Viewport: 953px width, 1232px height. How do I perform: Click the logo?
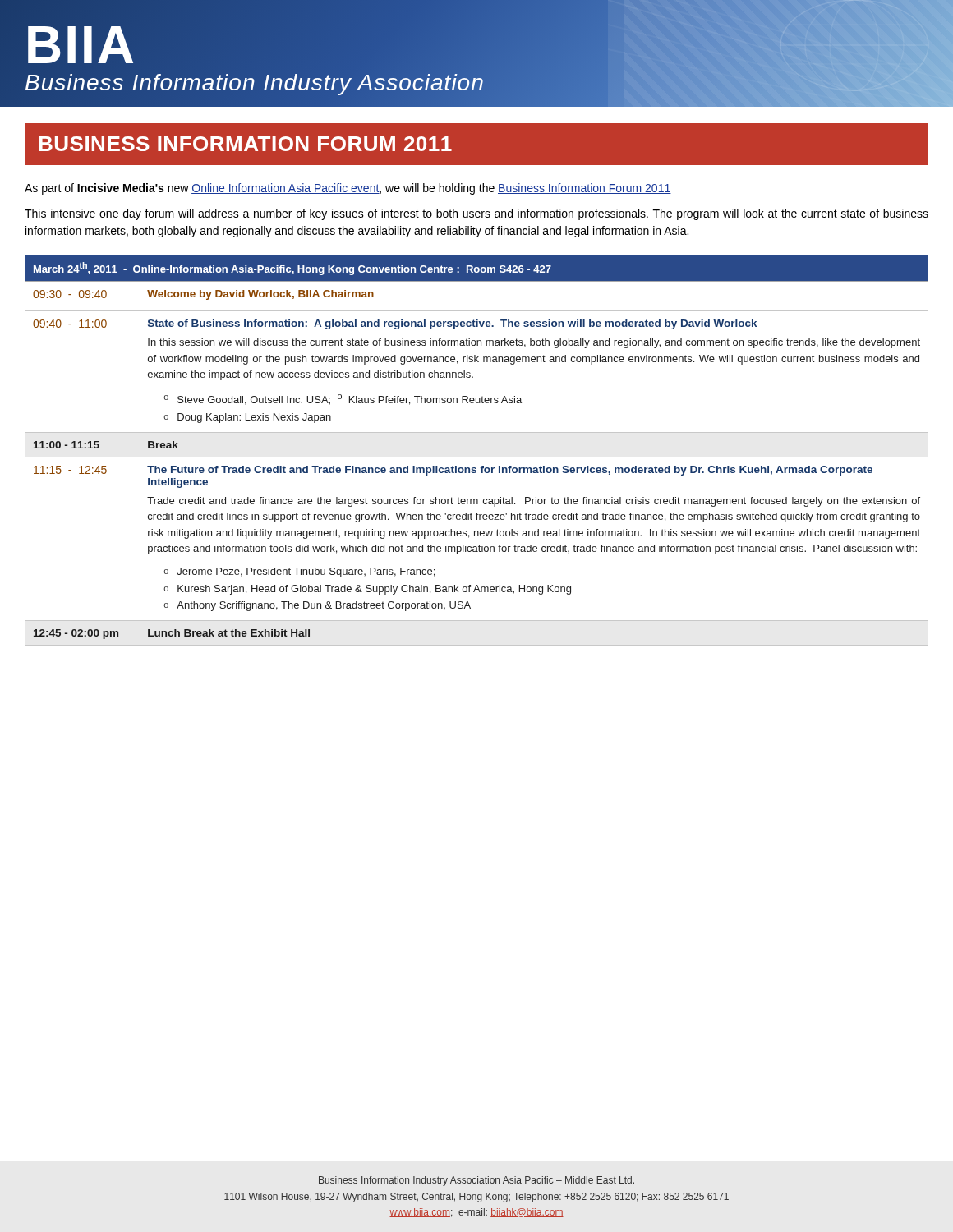pyautogui.click(x=476, y=53)
